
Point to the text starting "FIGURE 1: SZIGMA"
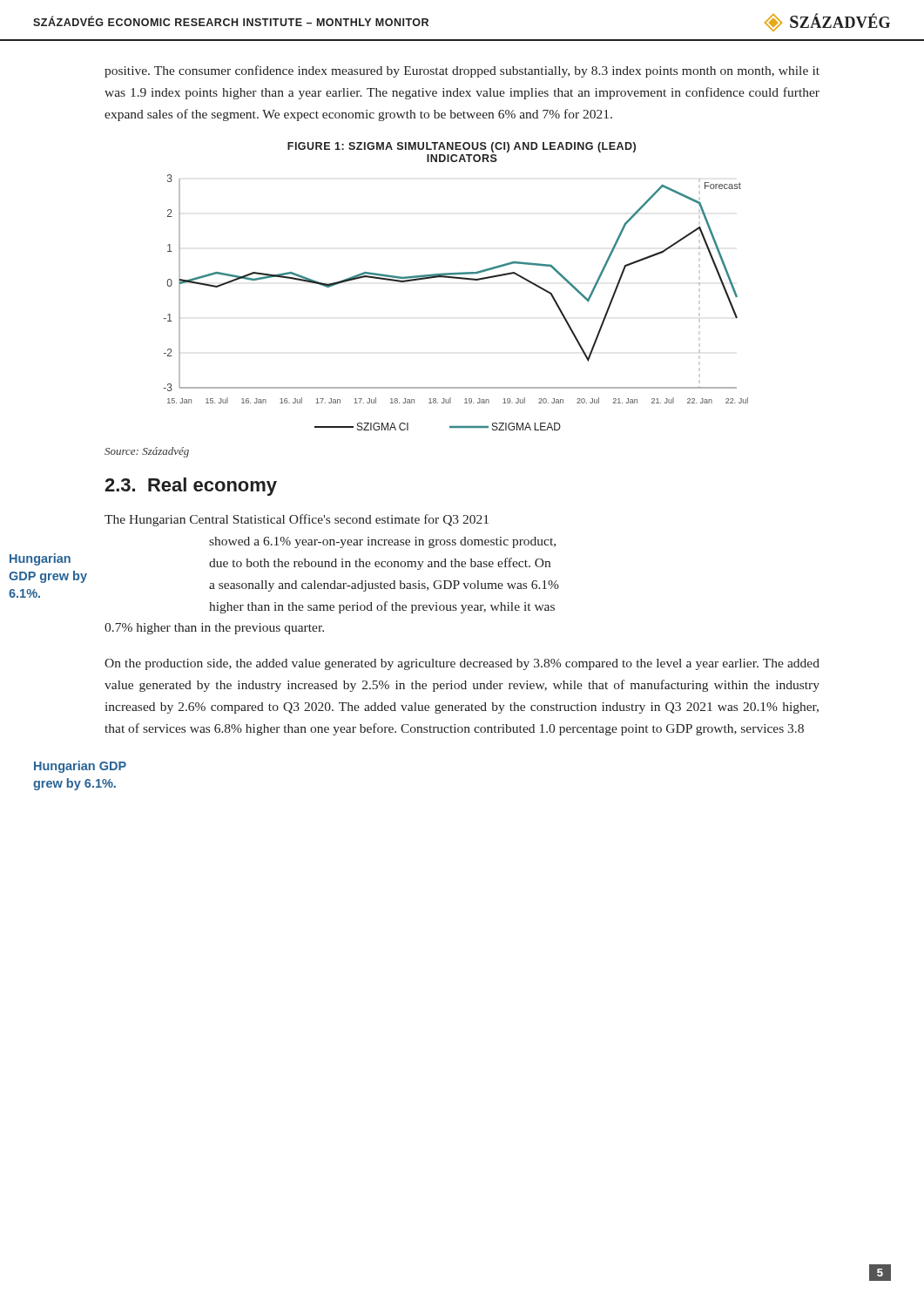462,153
